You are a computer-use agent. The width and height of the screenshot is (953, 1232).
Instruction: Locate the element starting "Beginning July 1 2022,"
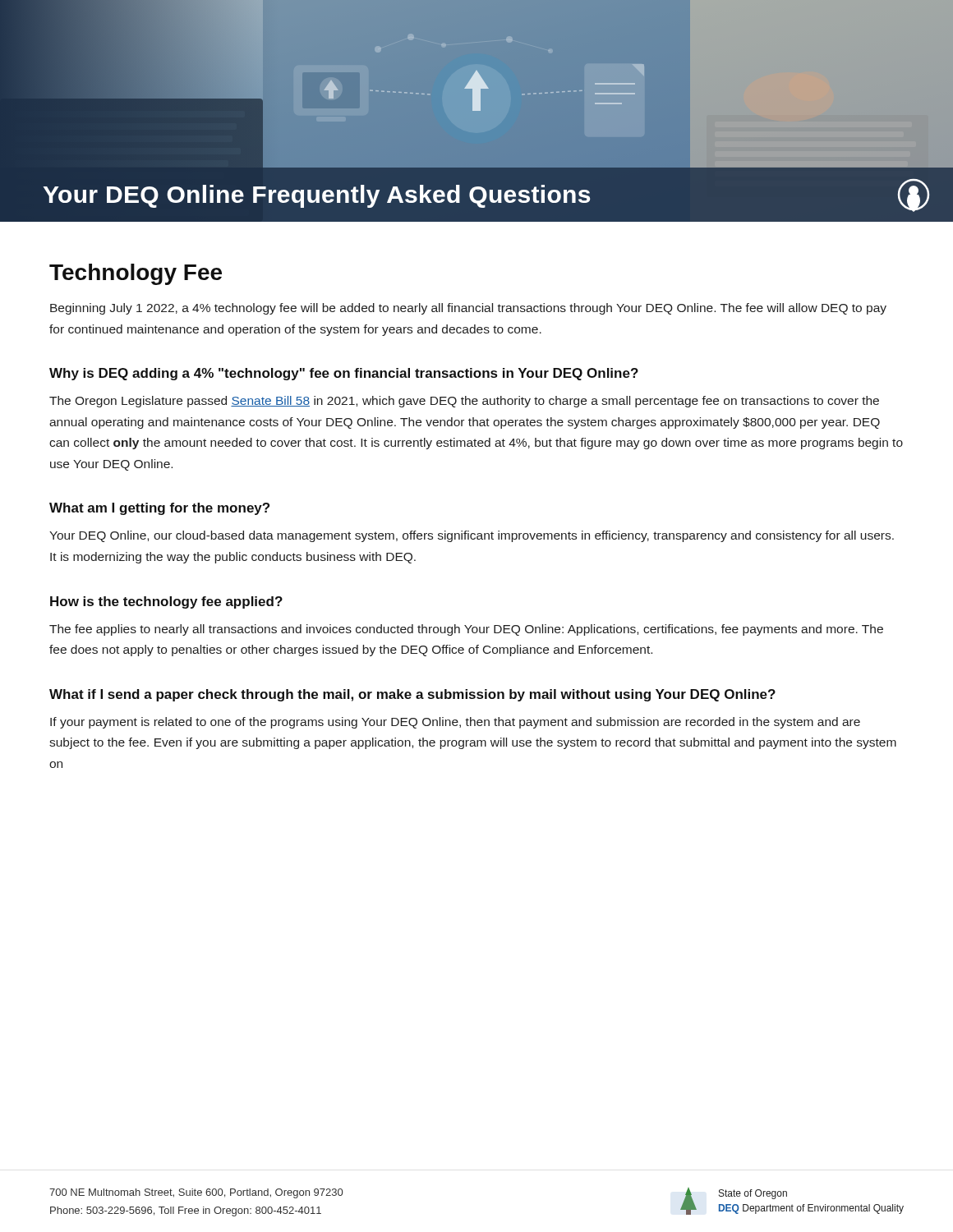[x=468, y=318]
